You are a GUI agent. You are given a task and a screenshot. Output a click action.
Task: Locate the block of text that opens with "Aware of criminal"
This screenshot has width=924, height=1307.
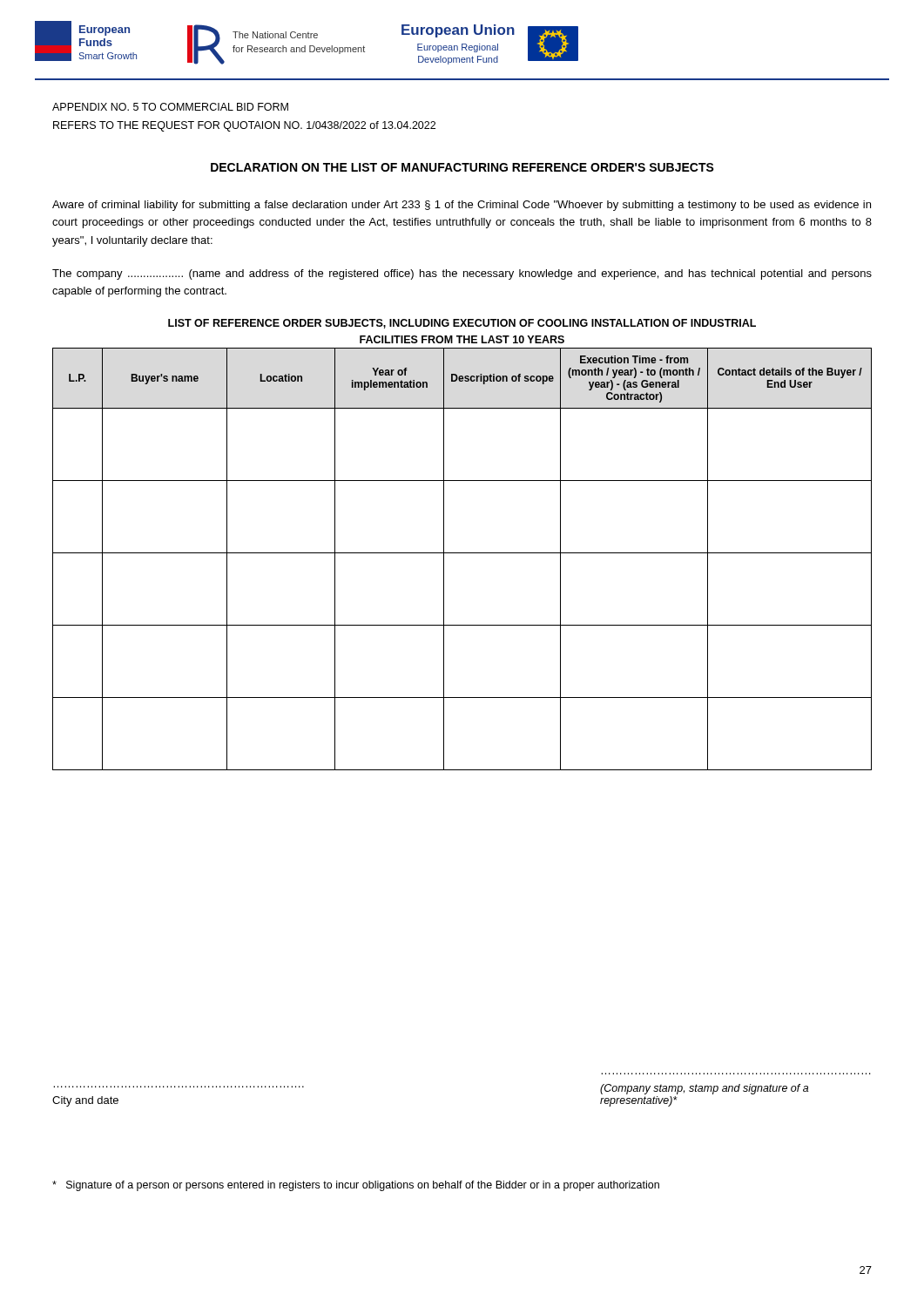pyautogui.click(x=462, y=222)
